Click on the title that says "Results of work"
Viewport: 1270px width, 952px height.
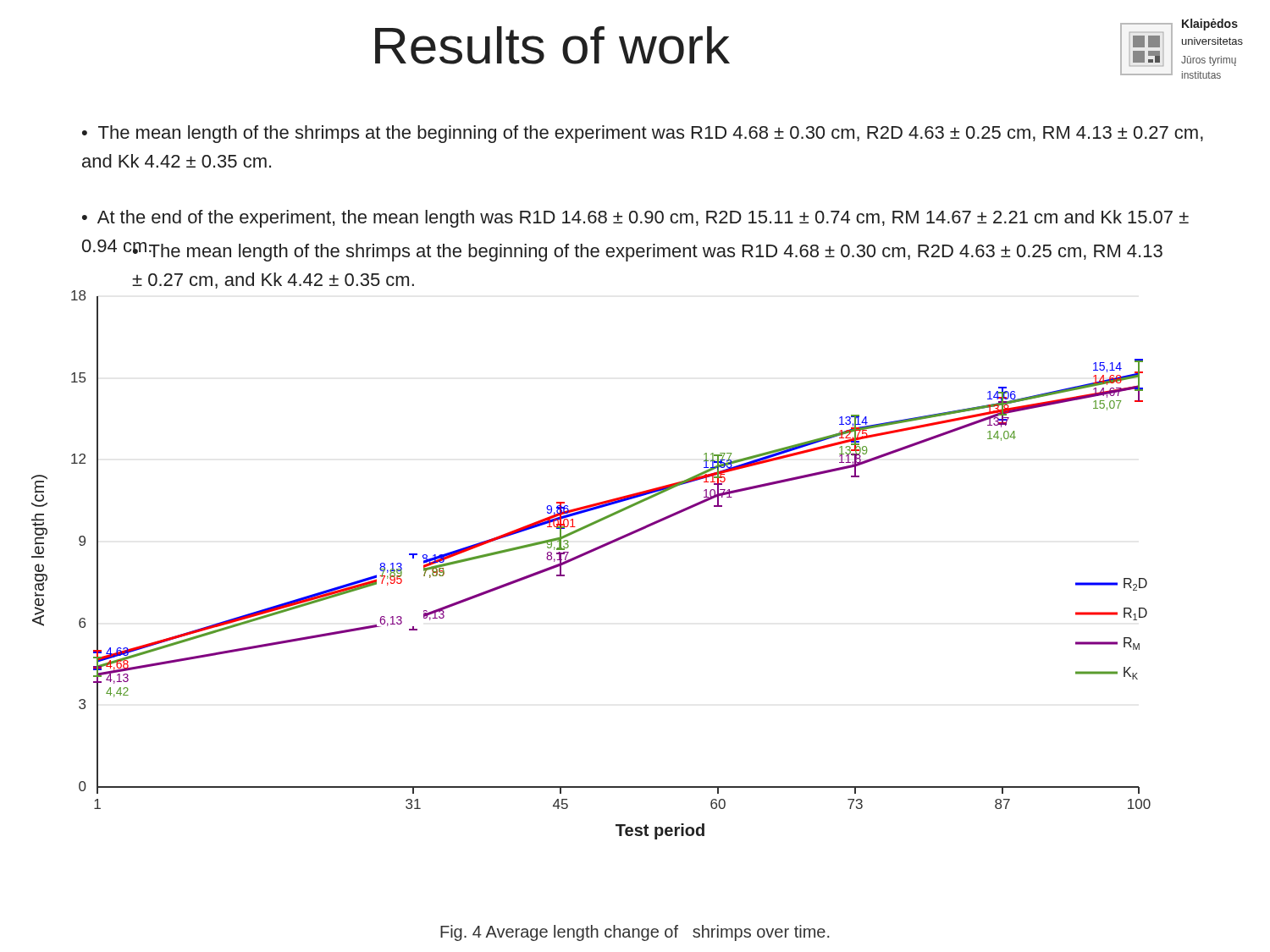click(550, 45)
